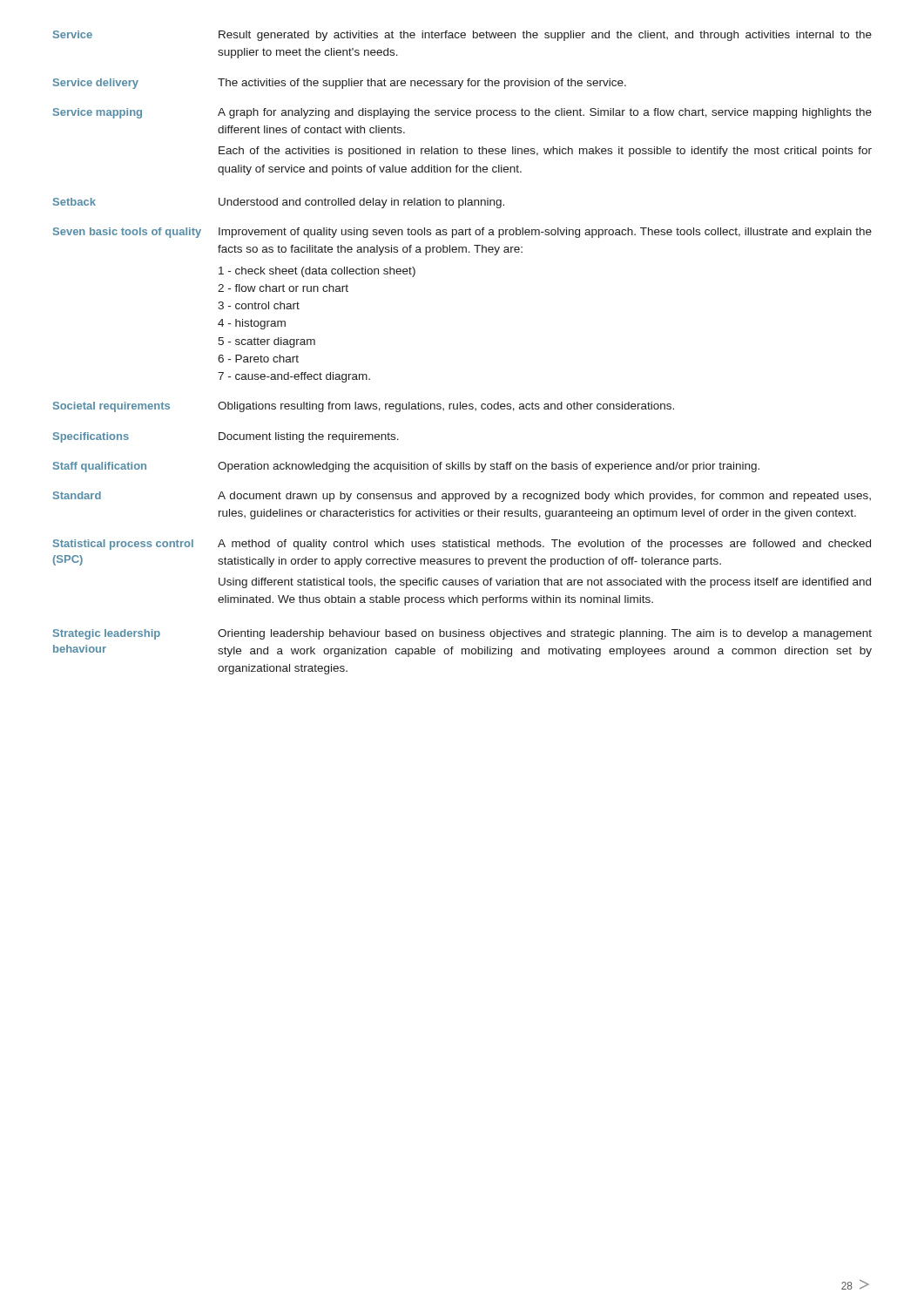This screenshot has height=1307, width=924.
Task: Click on the passage starting "Operation acknowledging the acquisition"
Action: 489,466
